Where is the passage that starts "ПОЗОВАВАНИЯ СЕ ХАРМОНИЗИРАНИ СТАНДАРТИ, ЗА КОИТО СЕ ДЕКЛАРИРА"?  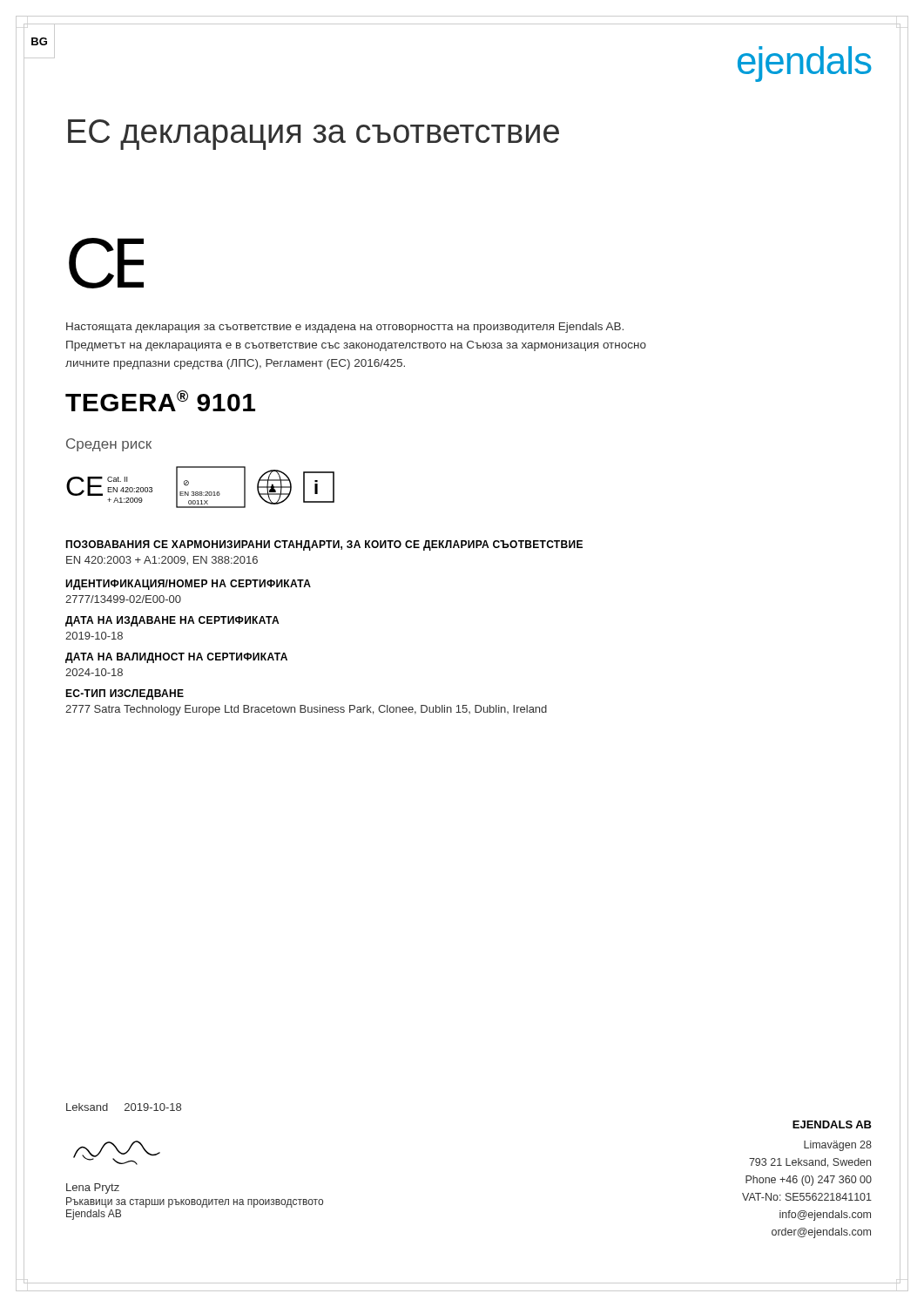324,552
